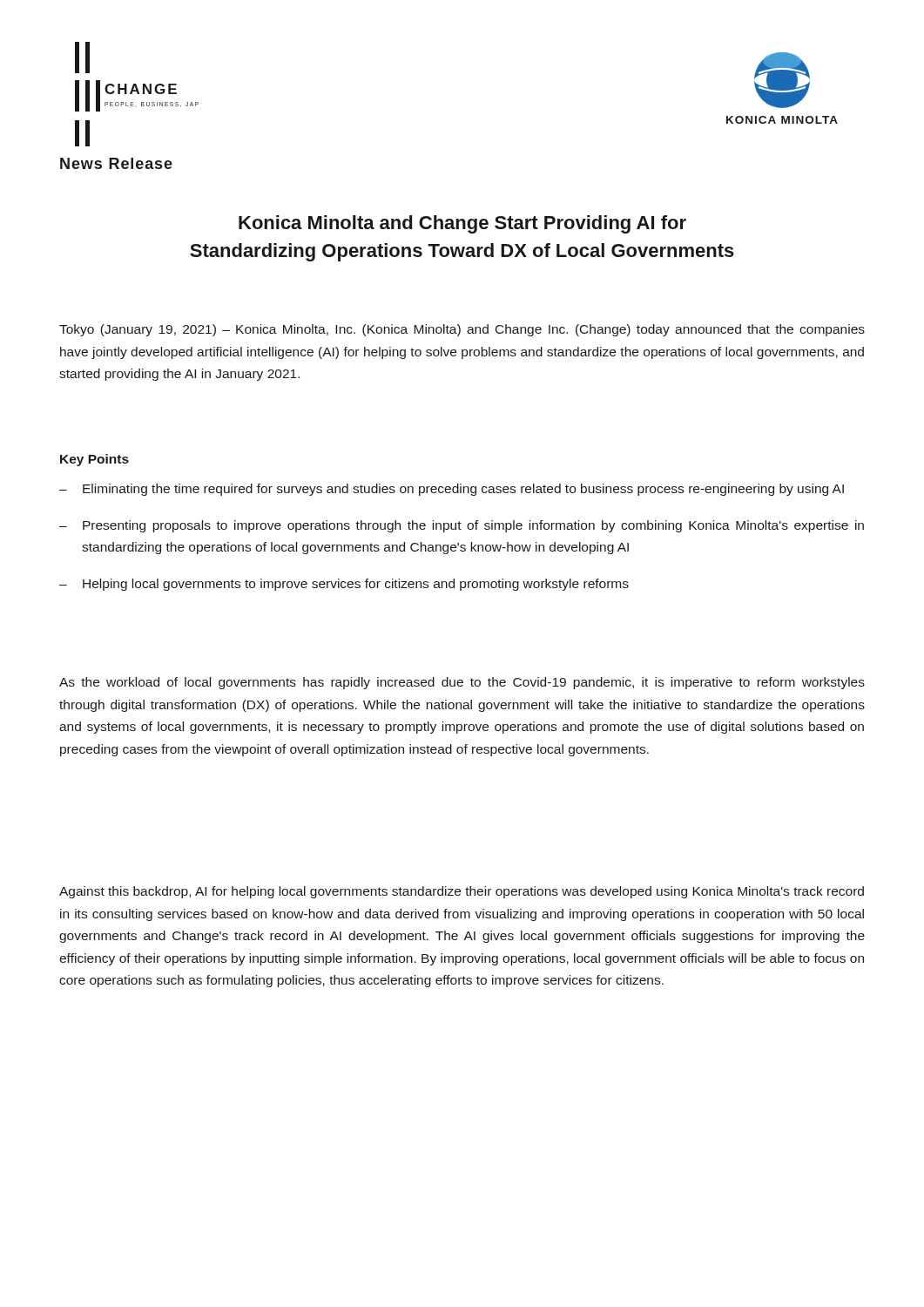Locate the text block containing "As the workload of local governments"
Screen dimensions: 1307x924
coord(462,715)
